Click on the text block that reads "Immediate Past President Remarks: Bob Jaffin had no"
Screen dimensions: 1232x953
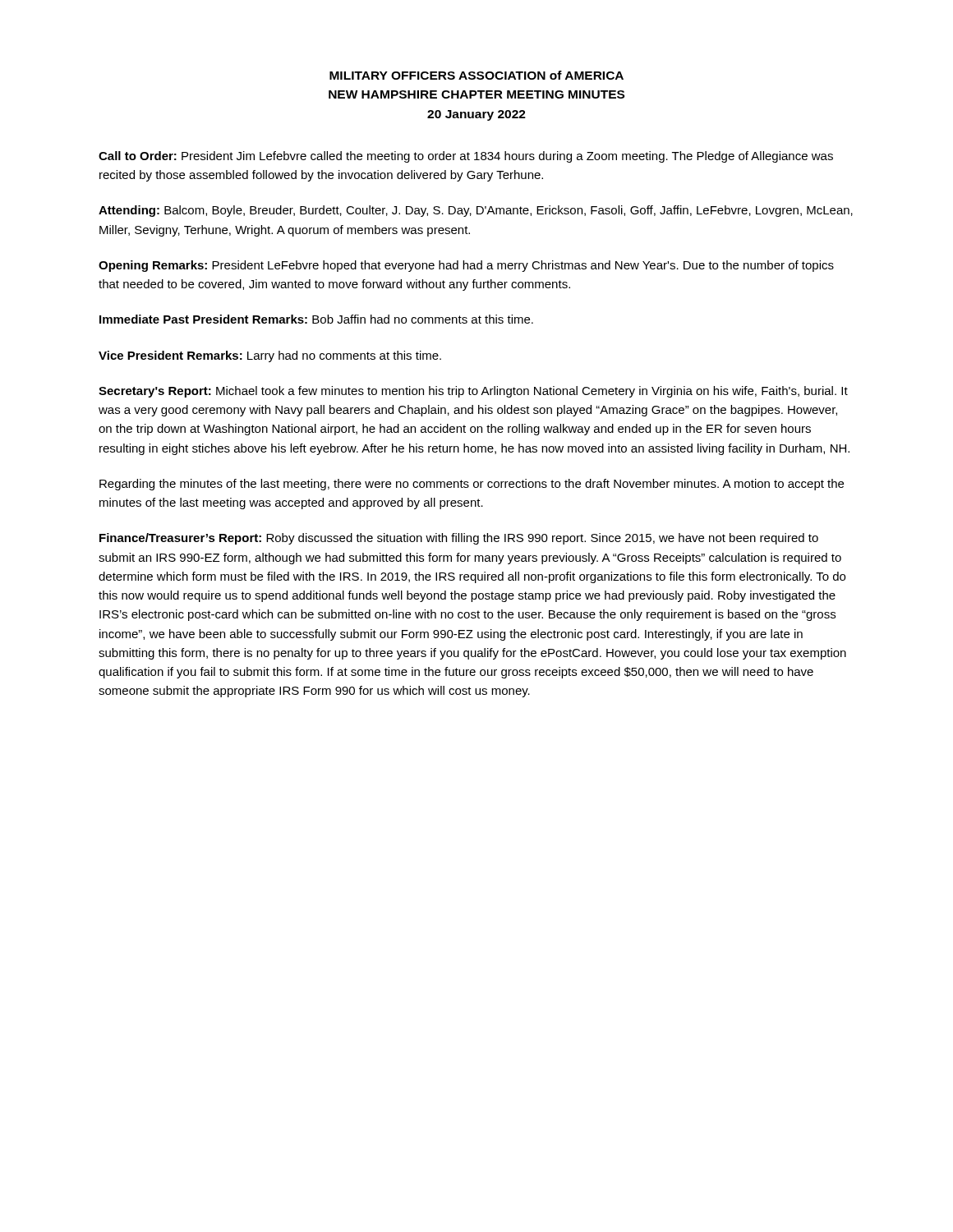coord(476,319)
